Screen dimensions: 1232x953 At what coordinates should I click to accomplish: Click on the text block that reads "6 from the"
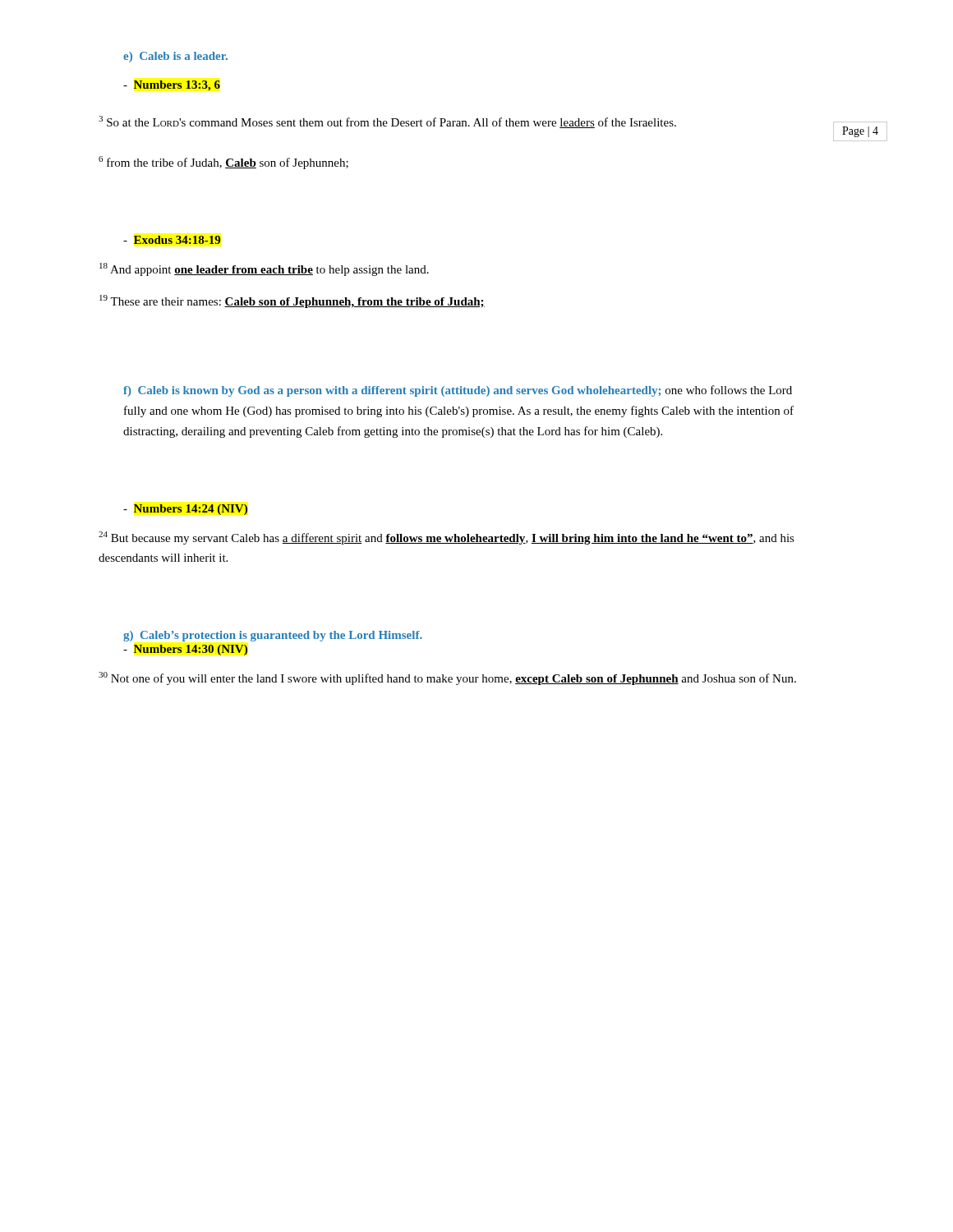pyautogui.click(x=224, y=161)
